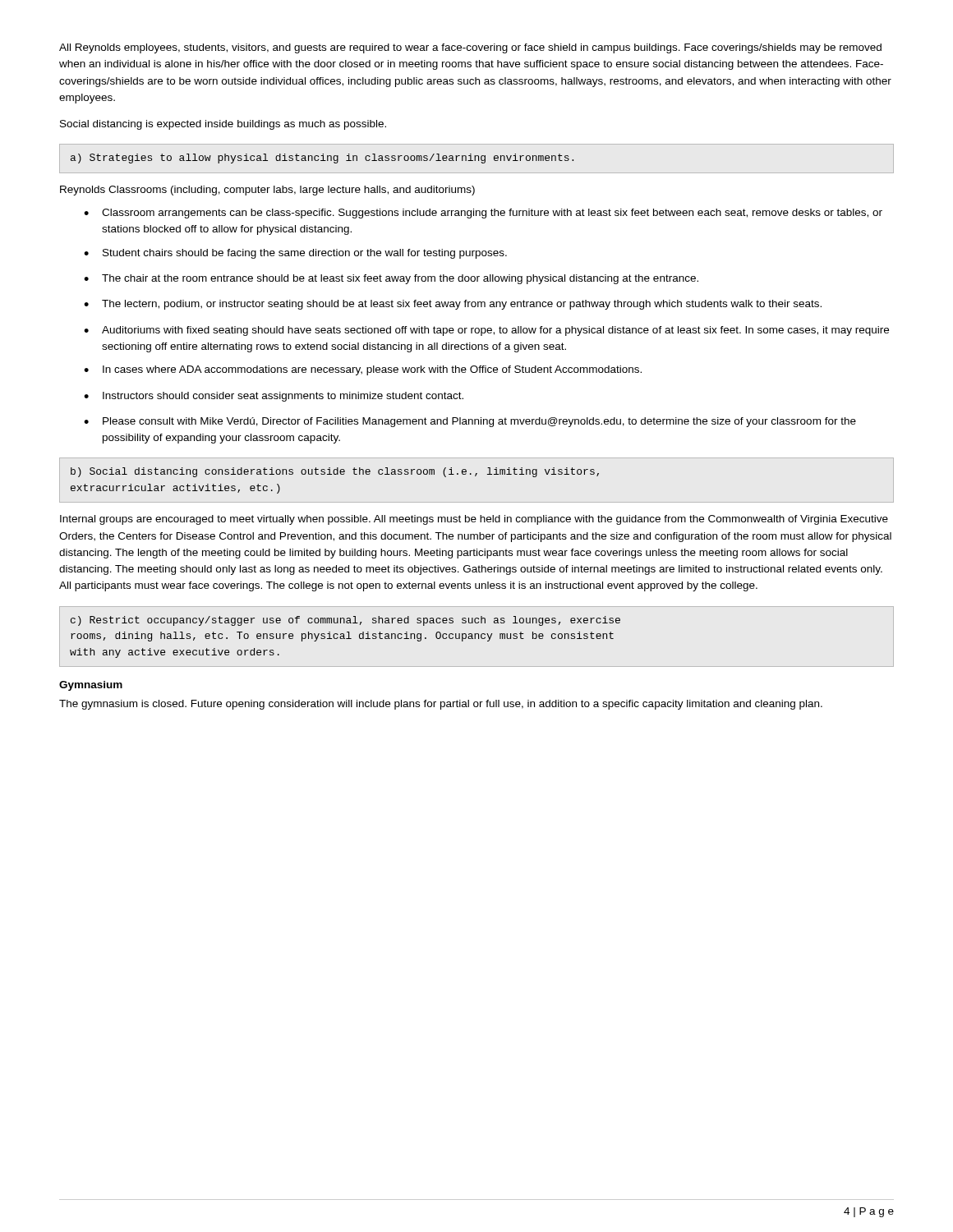953x1232 pixels.
Task: Select the list item containing "• Student chairs should be"
Action: (476, 254)
